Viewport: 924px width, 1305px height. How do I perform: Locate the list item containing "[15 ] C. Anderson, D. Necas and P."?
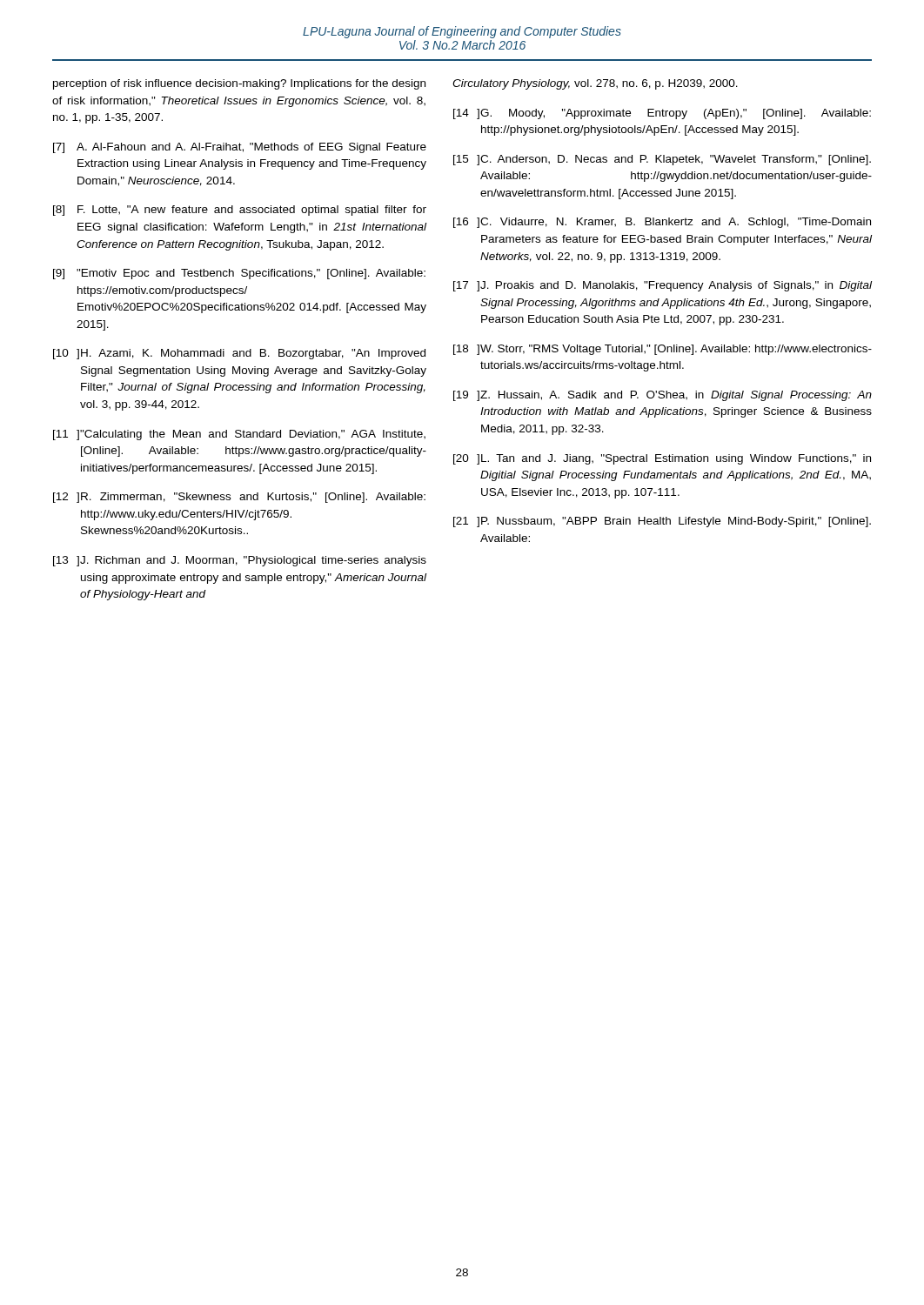662,176
